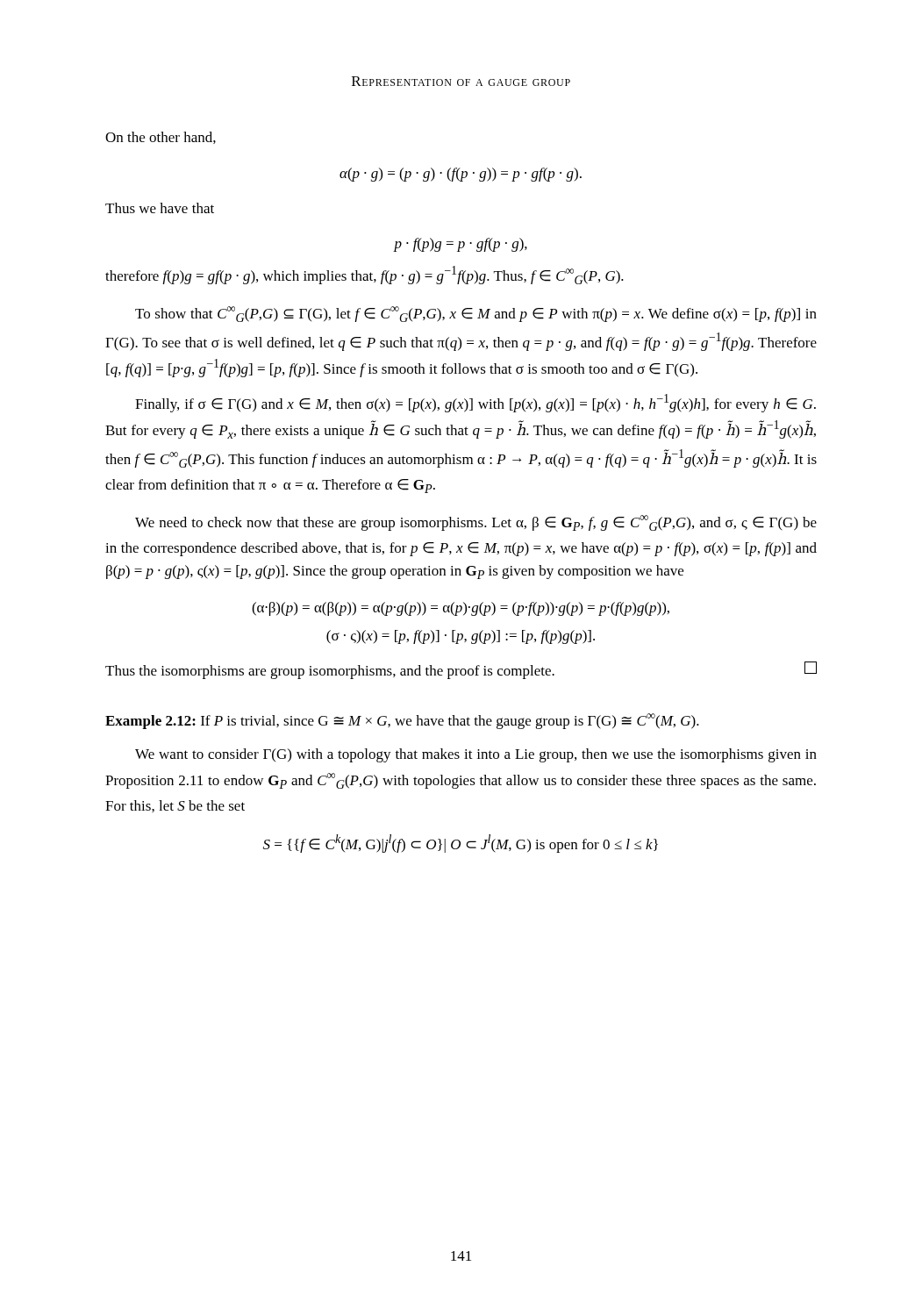Point to the region starting "On the other"
This screenshot has height=1316, width=922.
[161, 138]
